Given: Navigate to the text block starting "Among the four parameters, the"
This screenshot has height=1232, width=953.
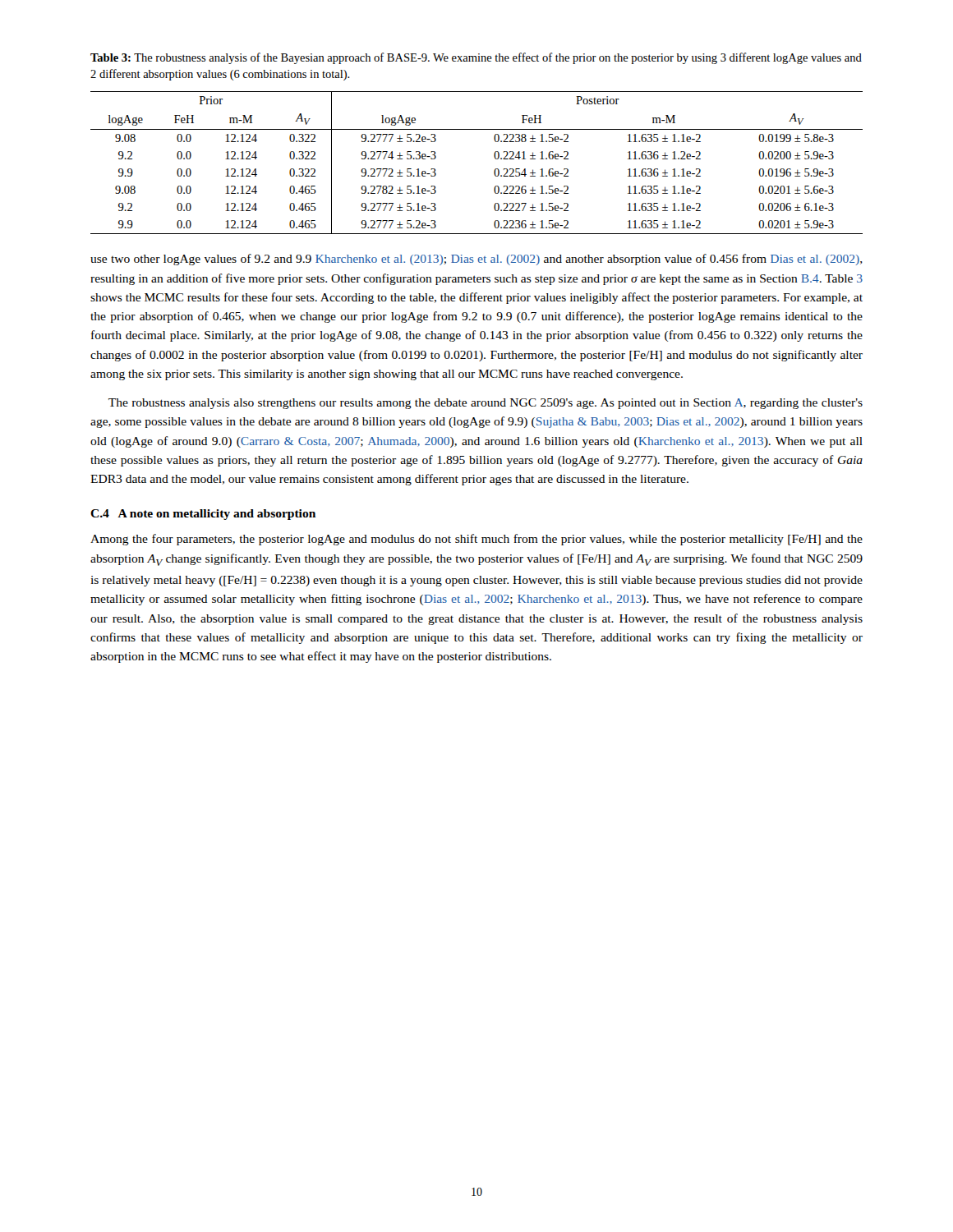Looking at the screenshot, I should [x=476, y=597].
